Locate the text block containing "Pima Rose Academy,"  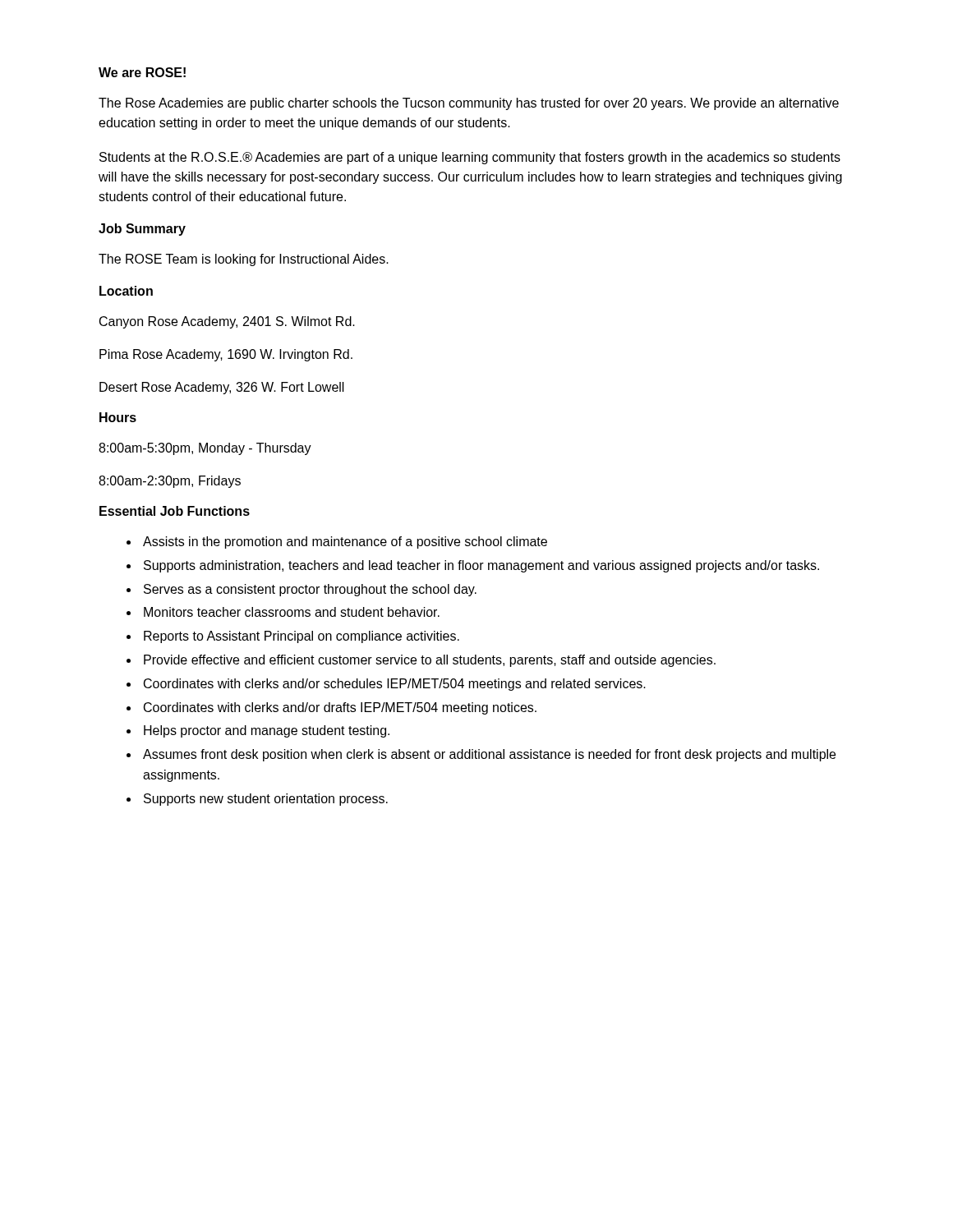coord(226,354)
